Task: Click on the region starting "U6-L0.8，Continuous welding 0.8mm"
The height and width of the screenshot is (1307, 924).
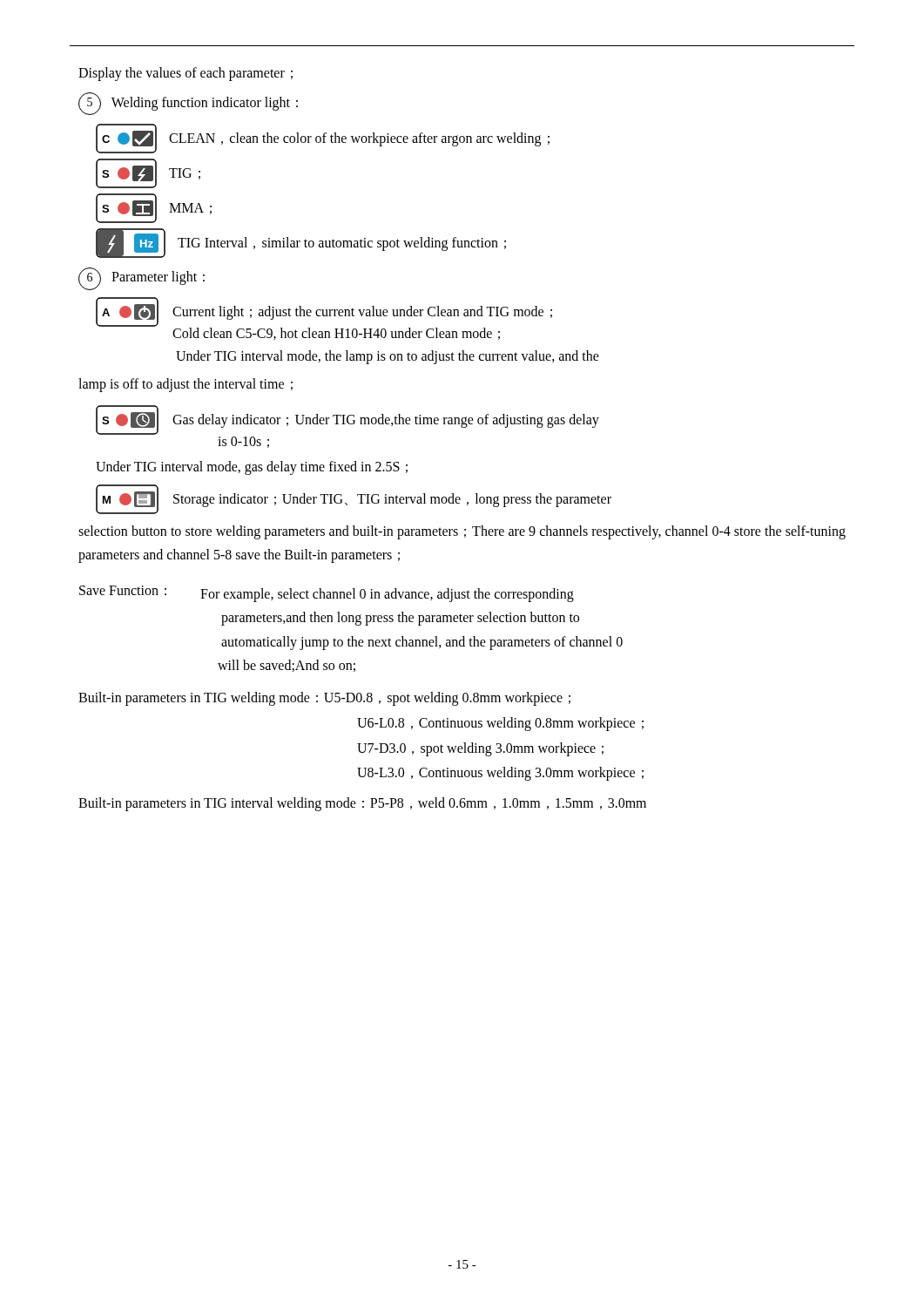Action: (503, 723)
